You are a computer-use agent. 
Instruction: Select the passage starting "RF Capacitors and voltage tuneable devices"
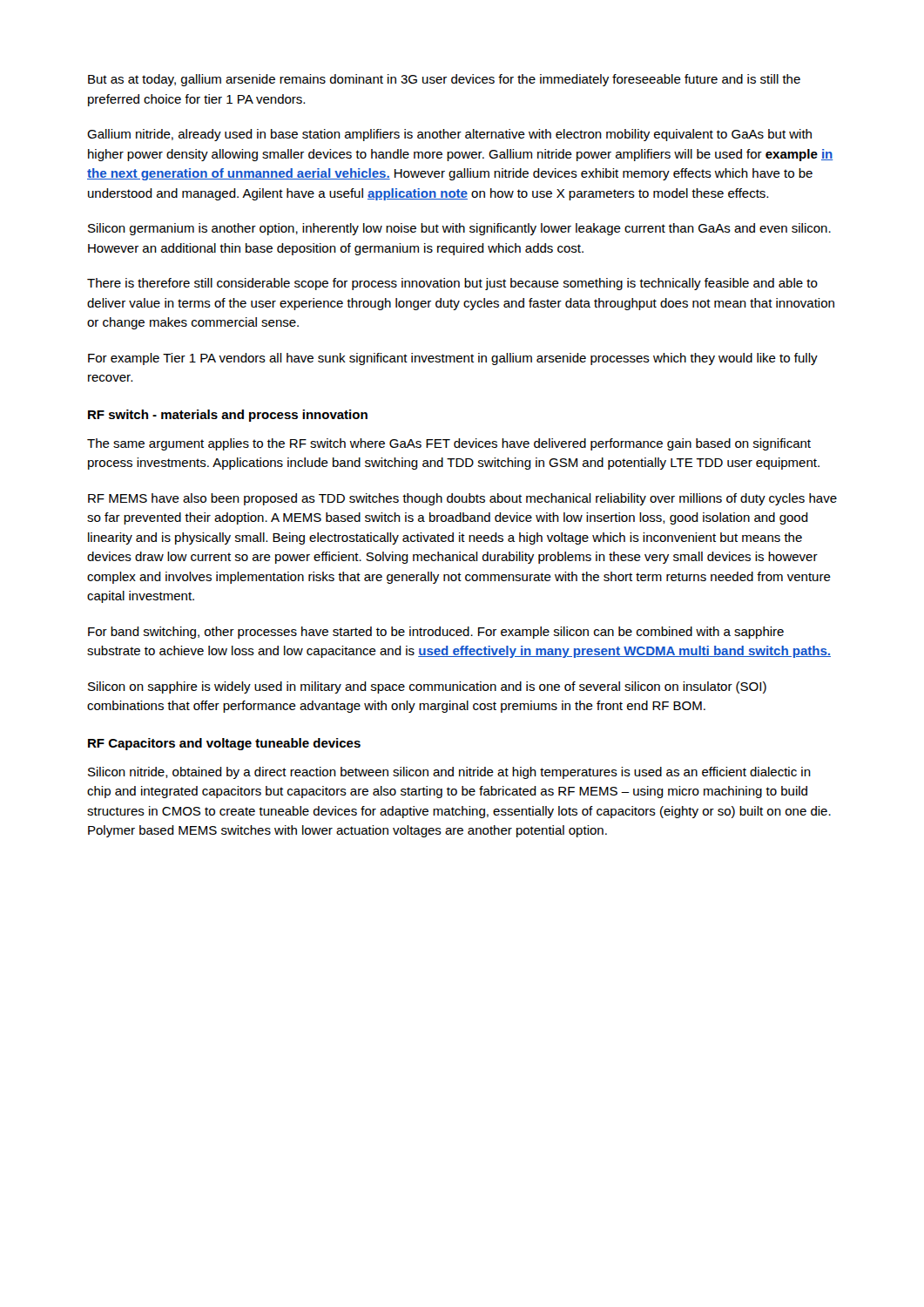tap(224, 742)
